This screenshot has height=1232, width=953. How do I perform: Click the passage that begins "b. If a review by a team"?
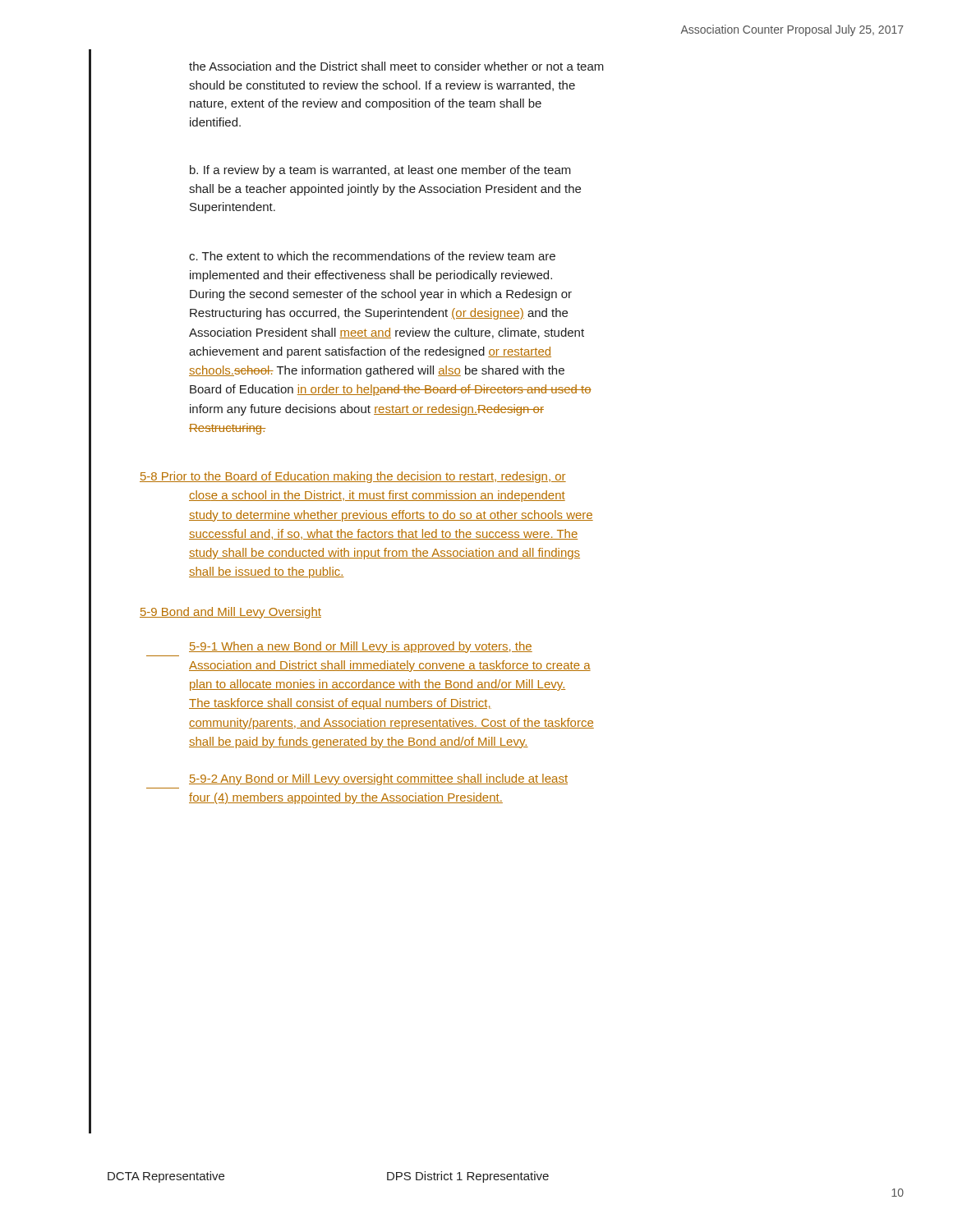[x=385, y=188]
